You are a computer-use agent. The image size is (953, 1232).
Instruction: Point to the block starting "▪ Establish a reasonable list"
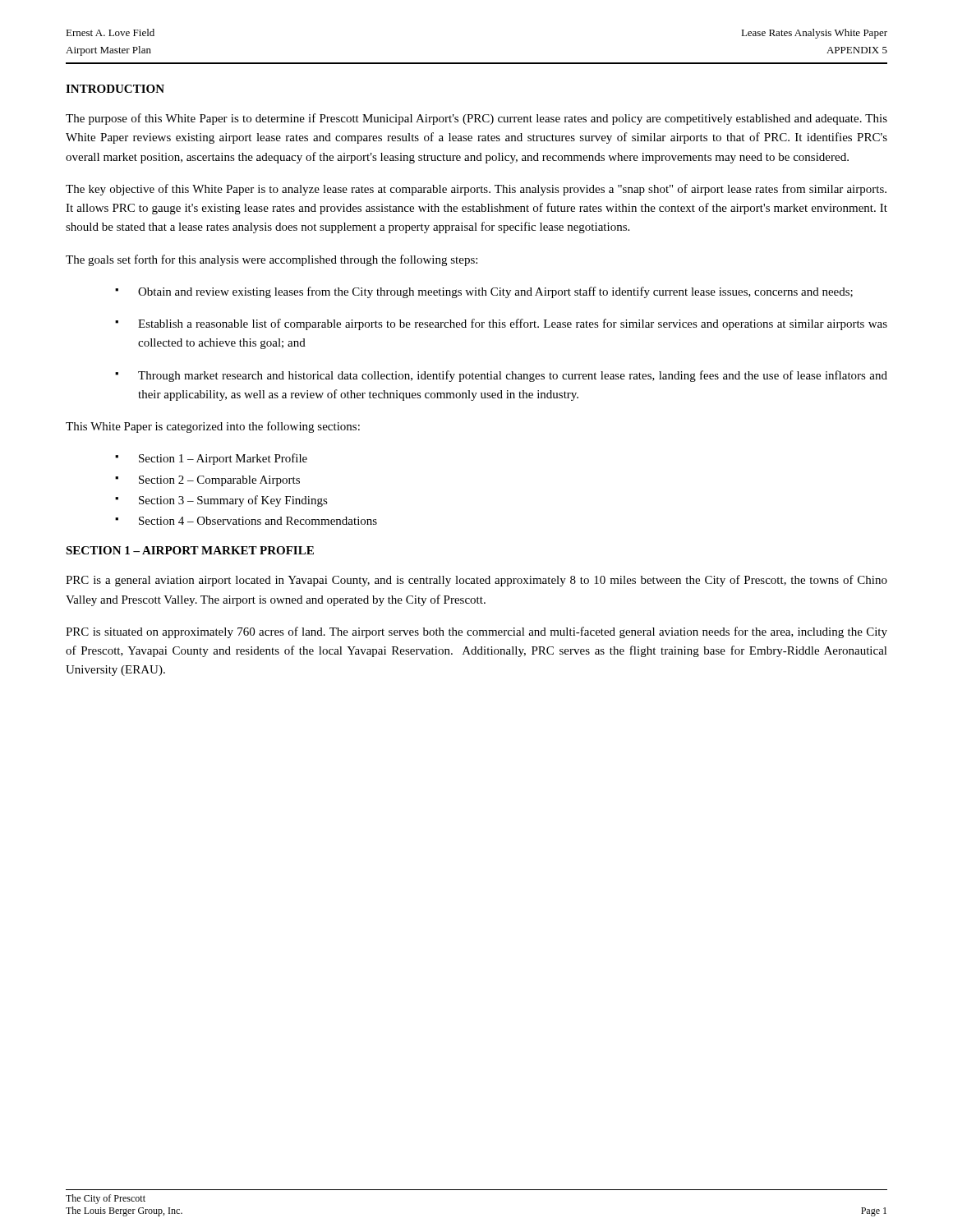point(501,334)
